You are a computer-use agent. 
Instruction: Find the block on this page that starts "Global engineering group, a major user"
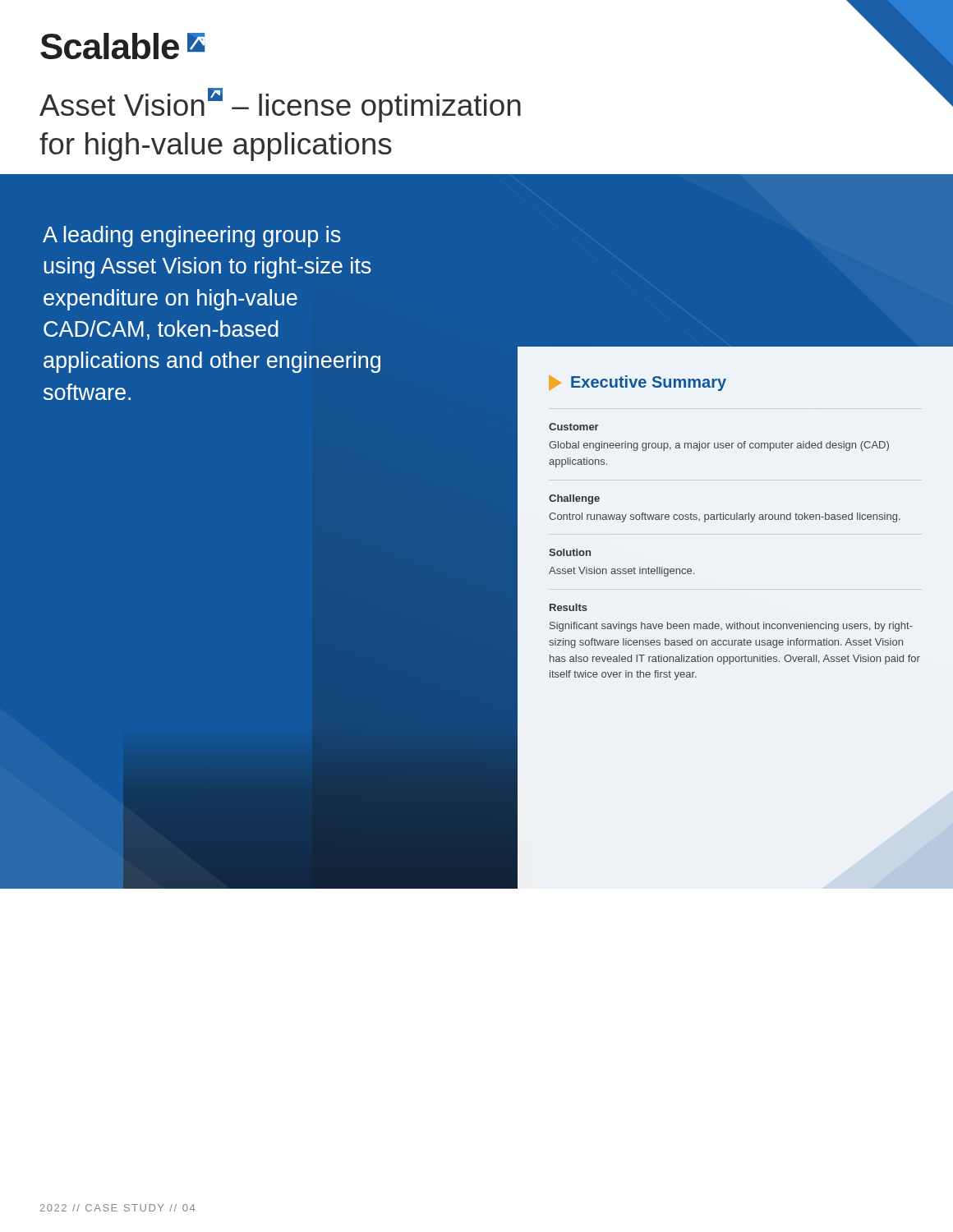[x=719, y=453]
